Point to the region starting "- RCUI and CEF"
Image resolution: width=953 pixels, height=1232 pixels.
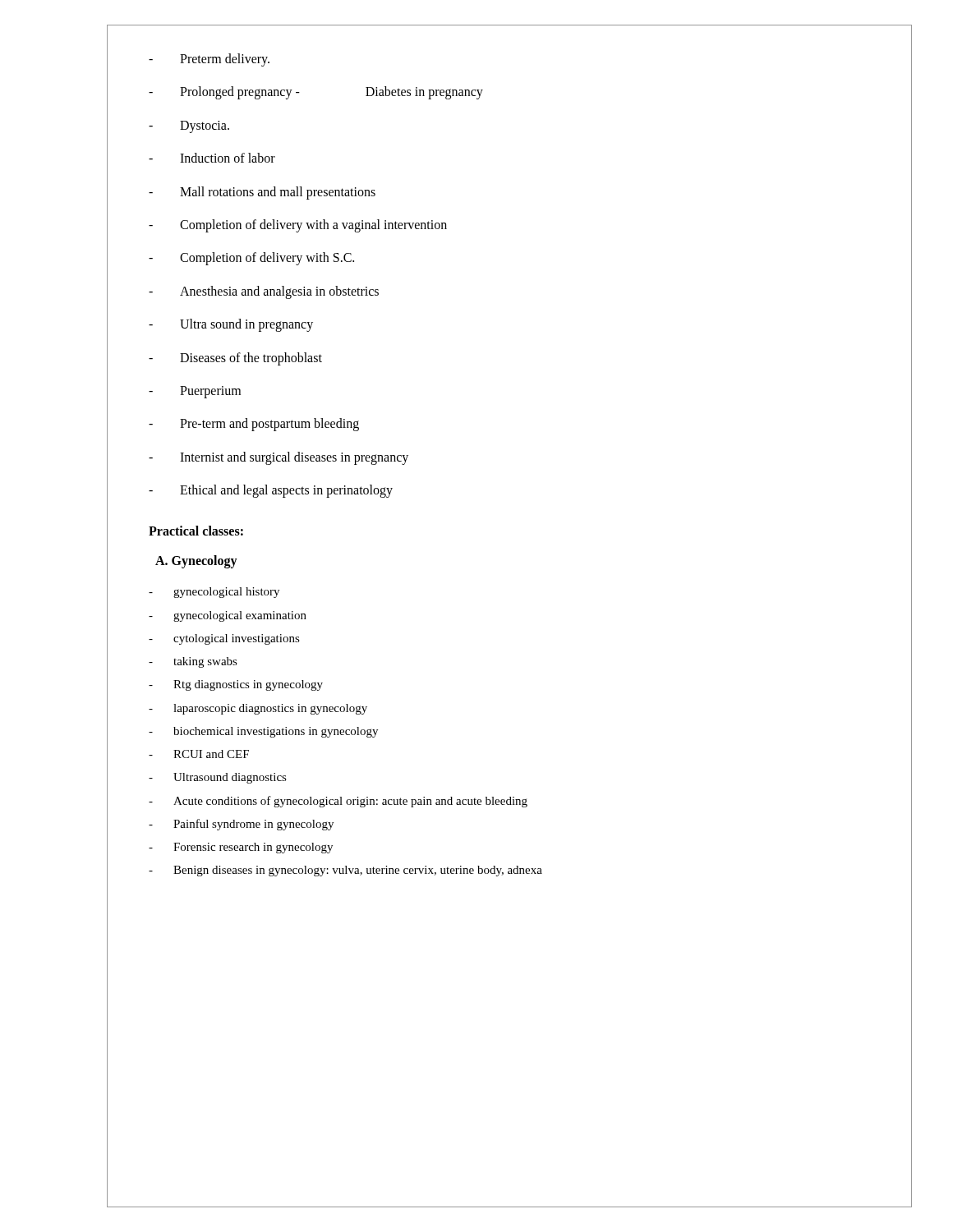(x=199, y=754)
